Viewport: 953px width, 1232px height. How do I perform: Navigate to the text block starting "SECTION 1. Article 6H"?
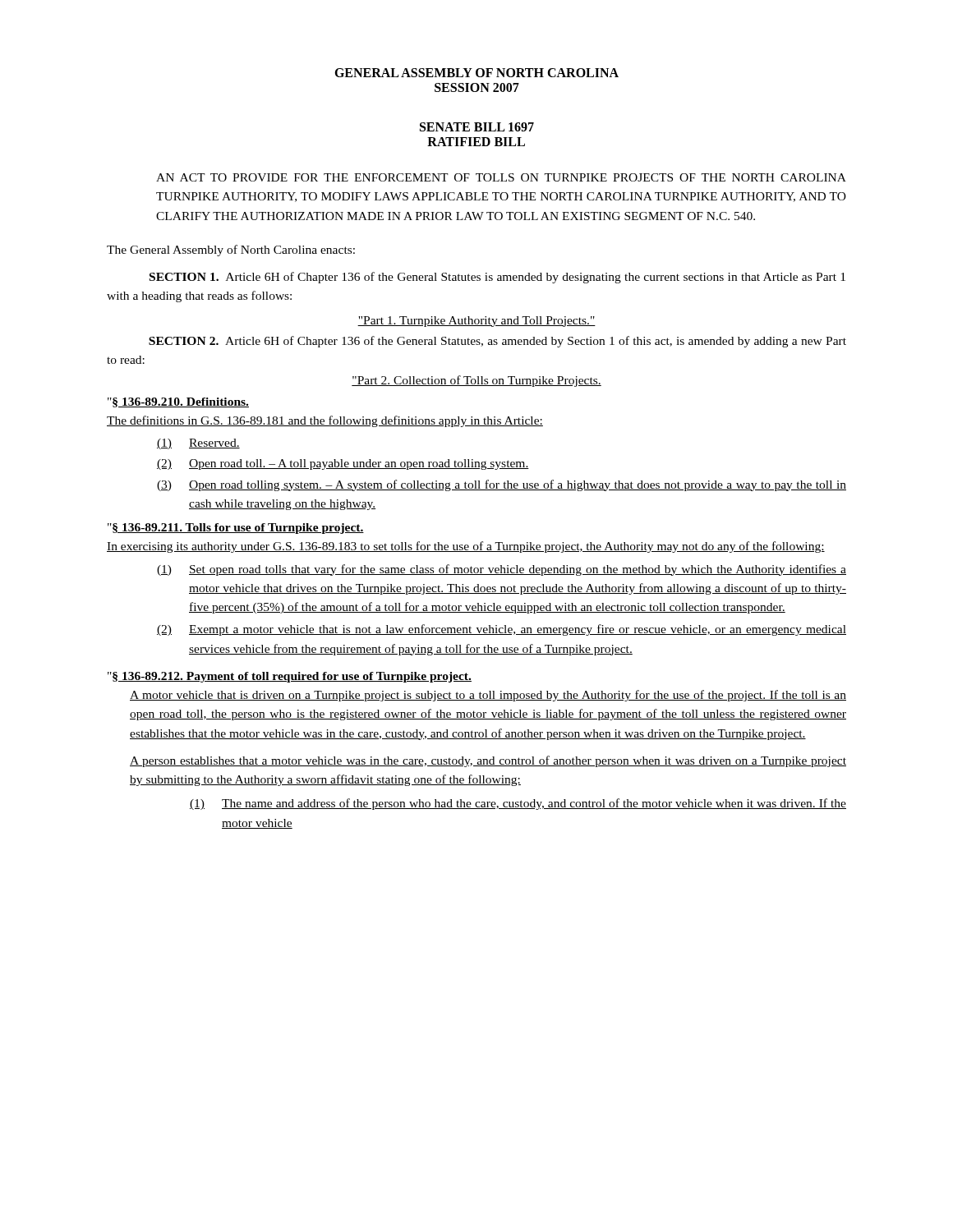[x=476, y=286]
